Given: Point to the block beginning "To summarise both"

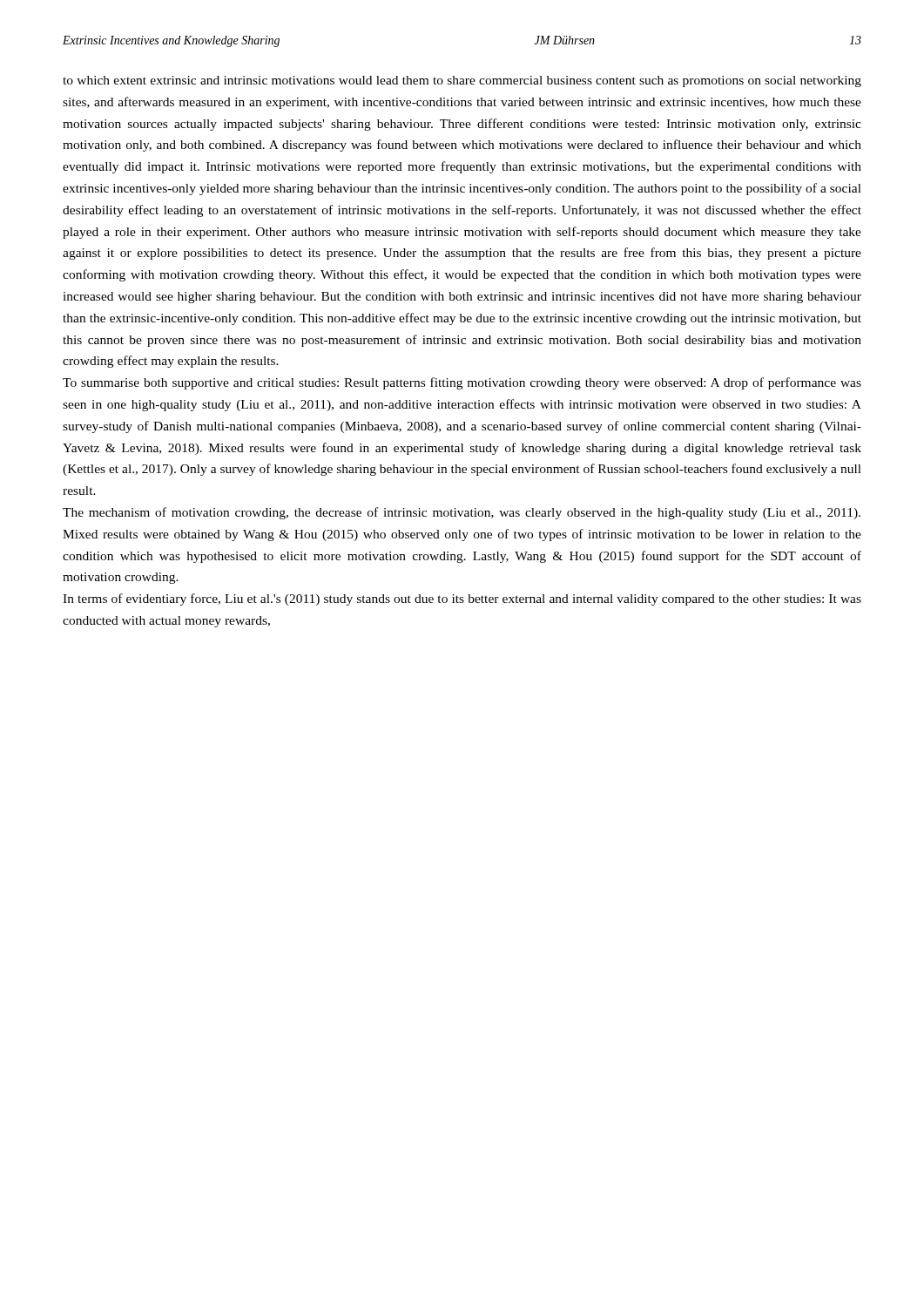Looking at the screenshot, I should coord(462,437).
